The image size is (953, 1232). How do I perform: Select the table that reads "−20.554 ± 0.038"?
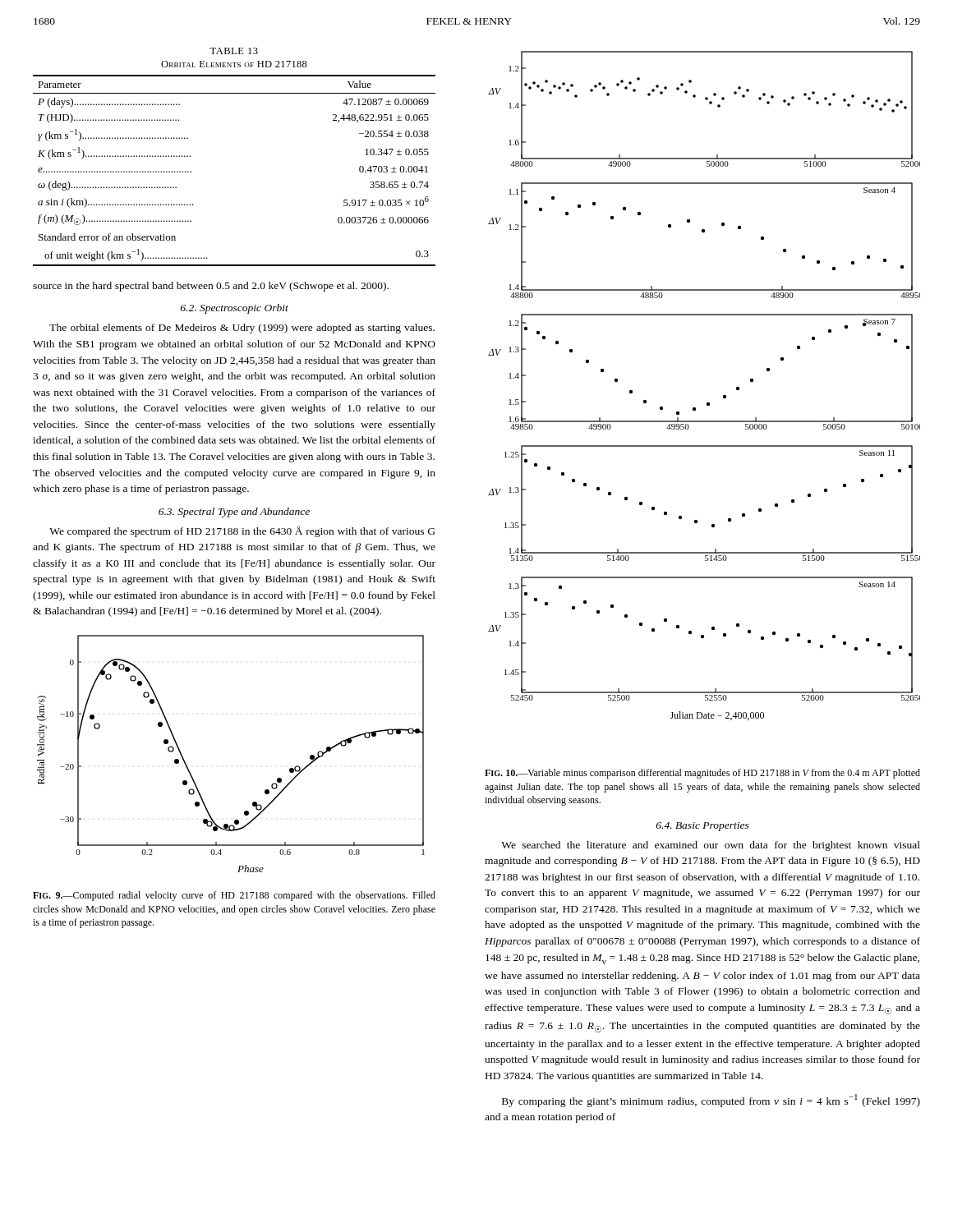click(234, 156)
